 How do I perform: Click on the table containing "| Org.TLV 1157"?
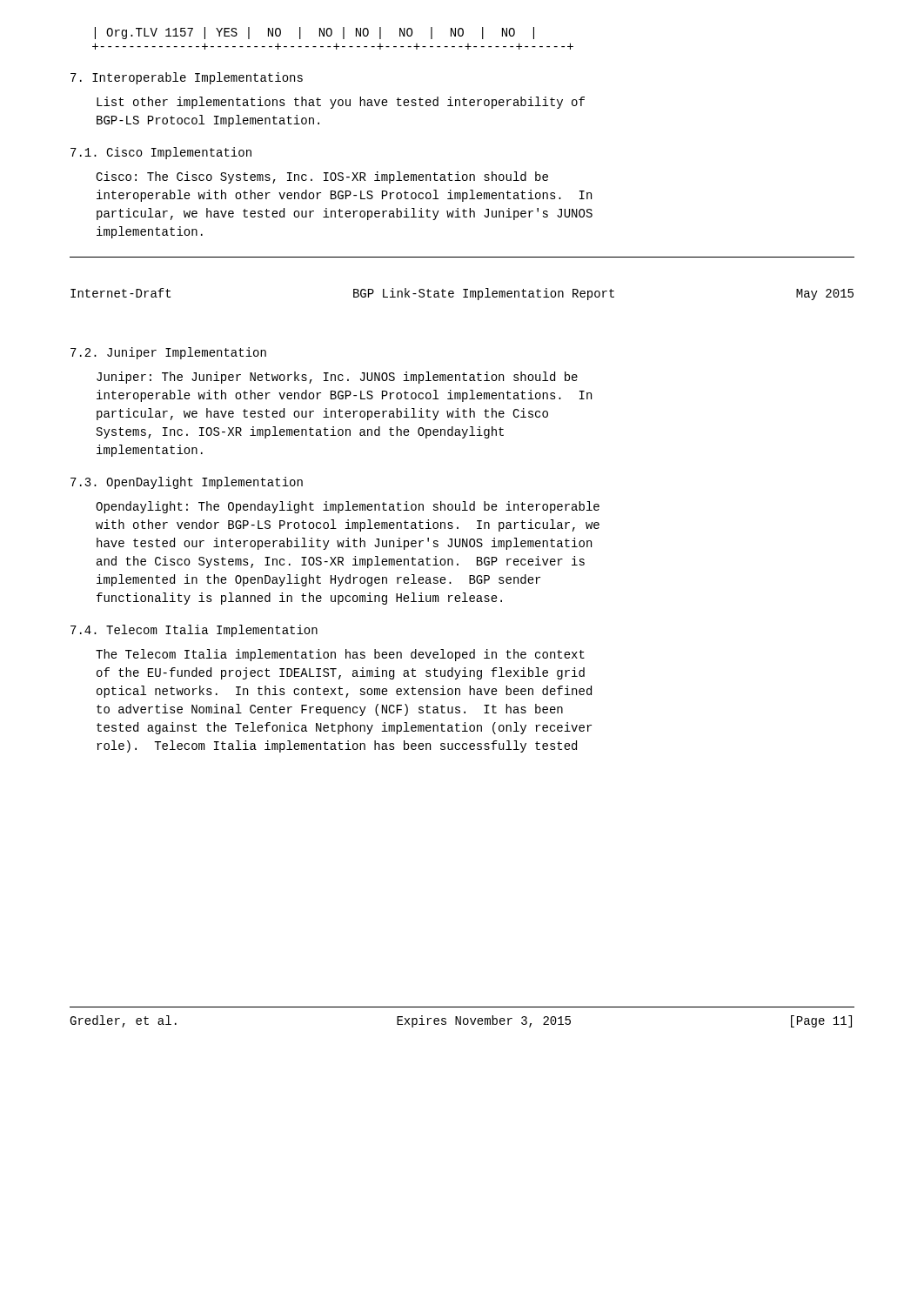(462, 40)
